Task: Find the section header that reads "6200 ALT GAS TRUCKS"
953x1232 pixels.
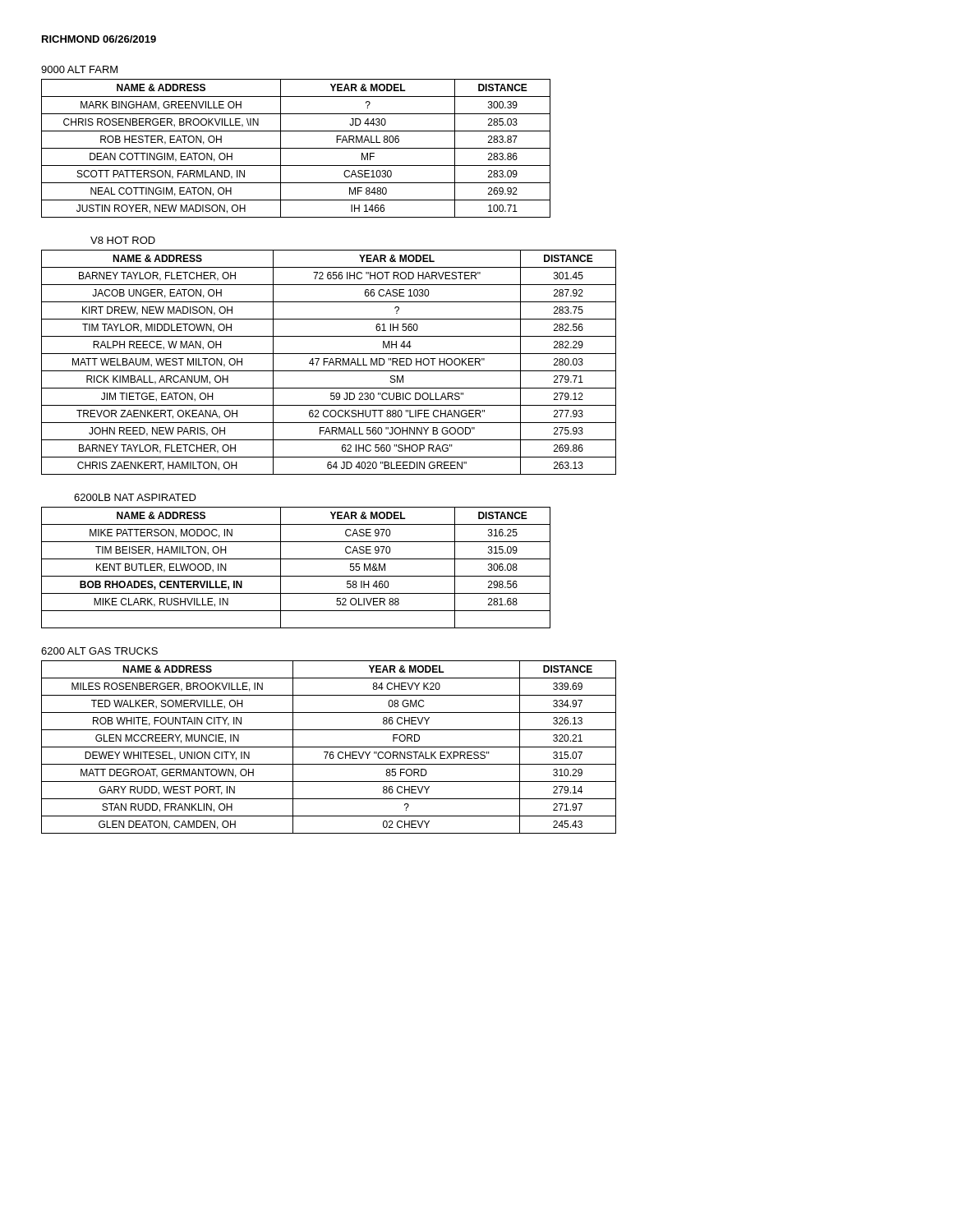Action: [x=100, y=651]
